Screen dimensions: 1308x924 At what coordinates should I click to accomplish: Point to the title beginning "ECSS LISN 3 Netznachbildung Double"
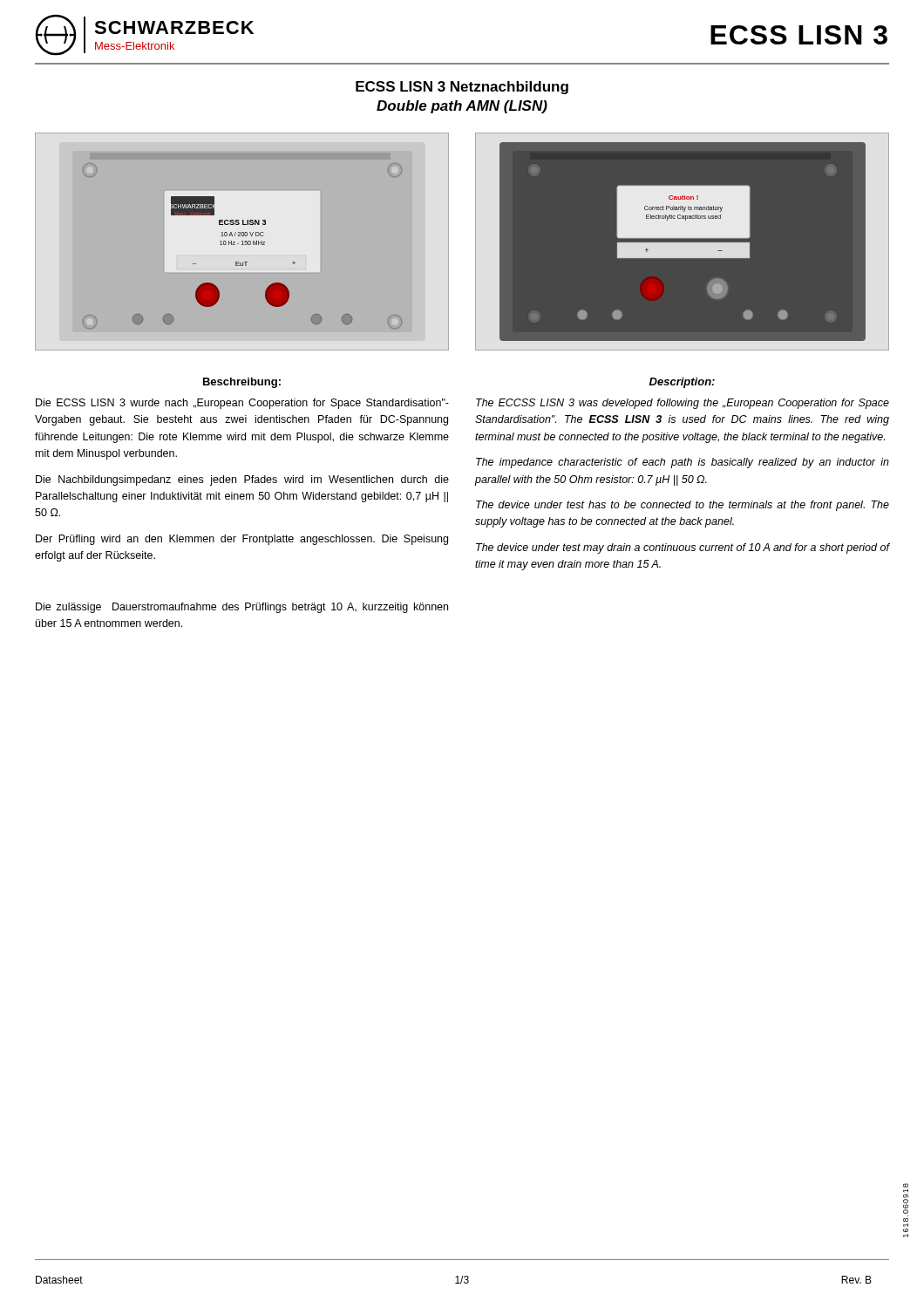(x=462, y=97)
